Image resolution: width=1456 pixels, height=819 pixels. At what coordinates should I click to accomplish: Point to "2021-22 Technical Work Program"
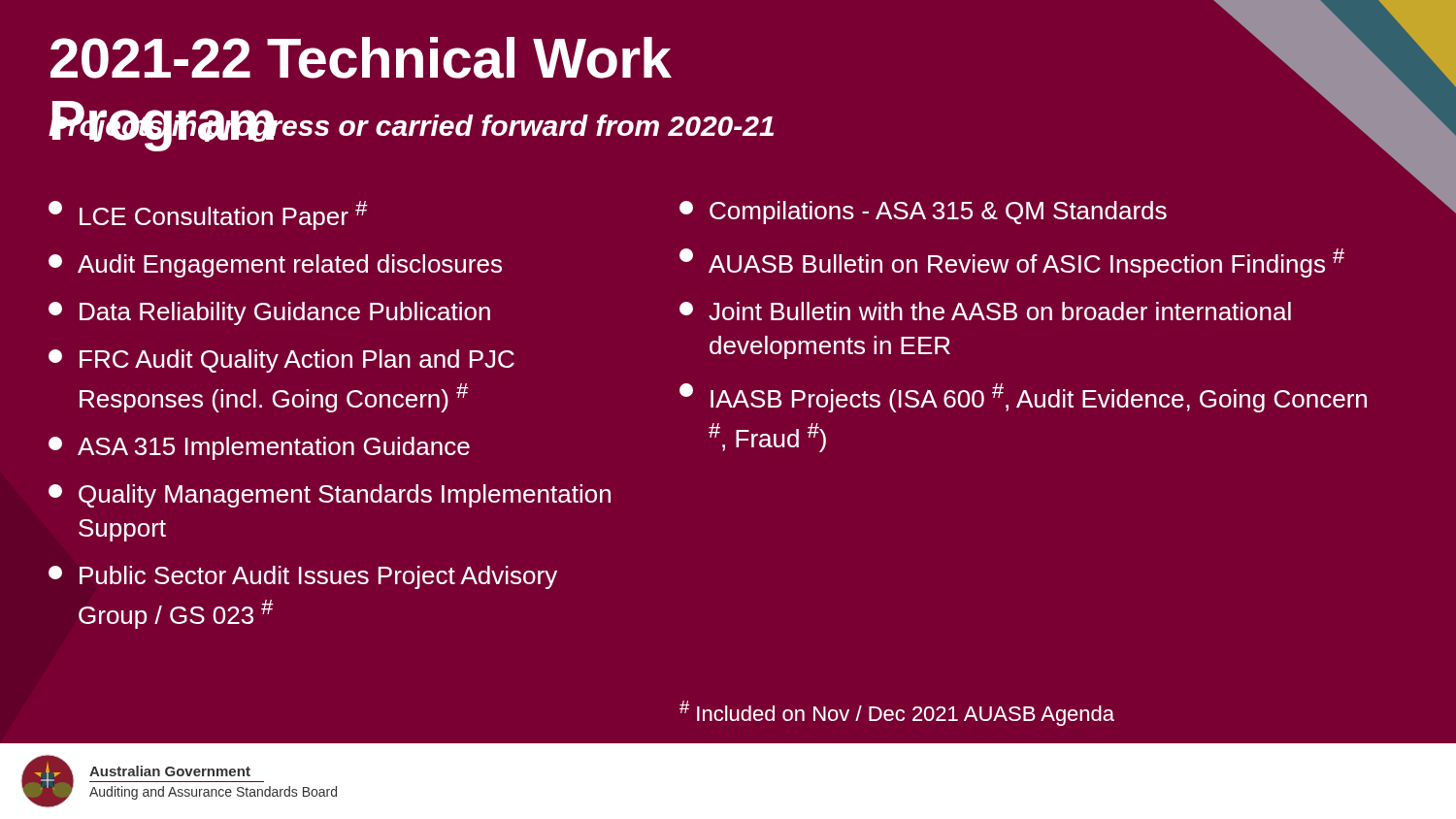click(360, 89)
